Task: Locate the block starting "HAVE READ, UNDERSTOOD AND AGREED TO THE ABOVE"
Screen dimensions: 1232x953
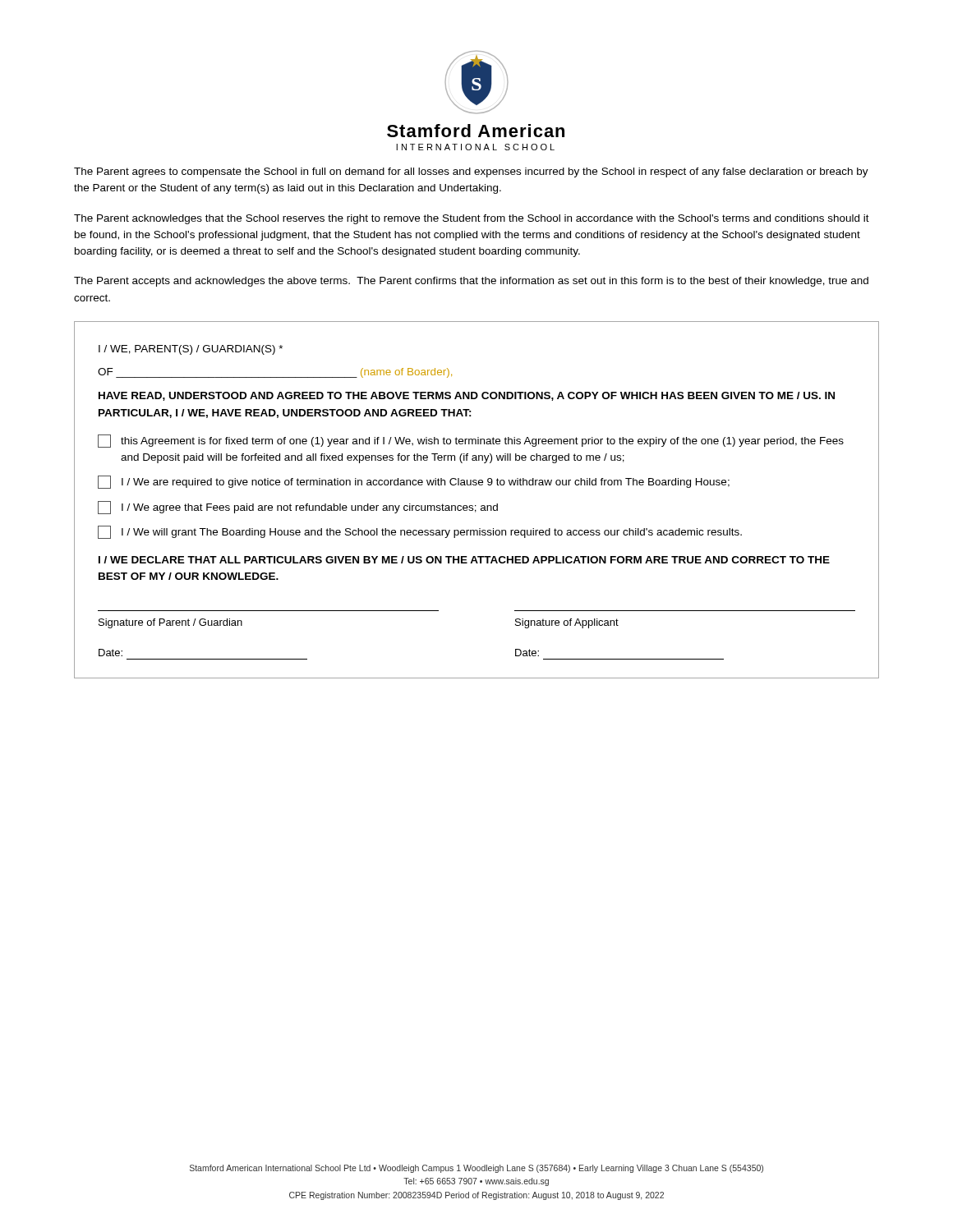Action: [467, 404]
